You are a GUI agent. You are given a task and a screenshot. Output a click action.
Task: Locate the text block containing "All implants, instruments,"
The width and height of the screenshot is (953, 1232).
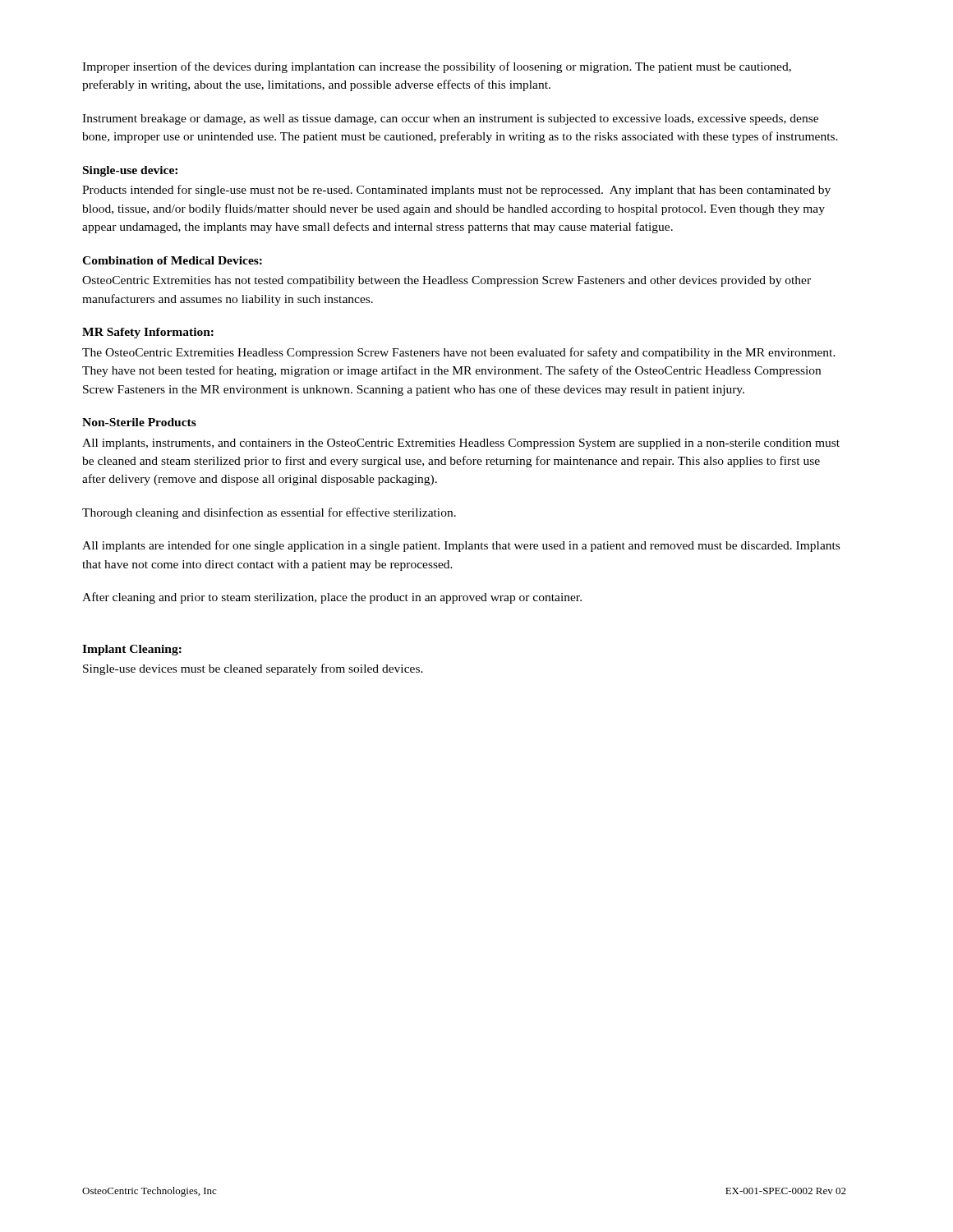coord(461,460)
